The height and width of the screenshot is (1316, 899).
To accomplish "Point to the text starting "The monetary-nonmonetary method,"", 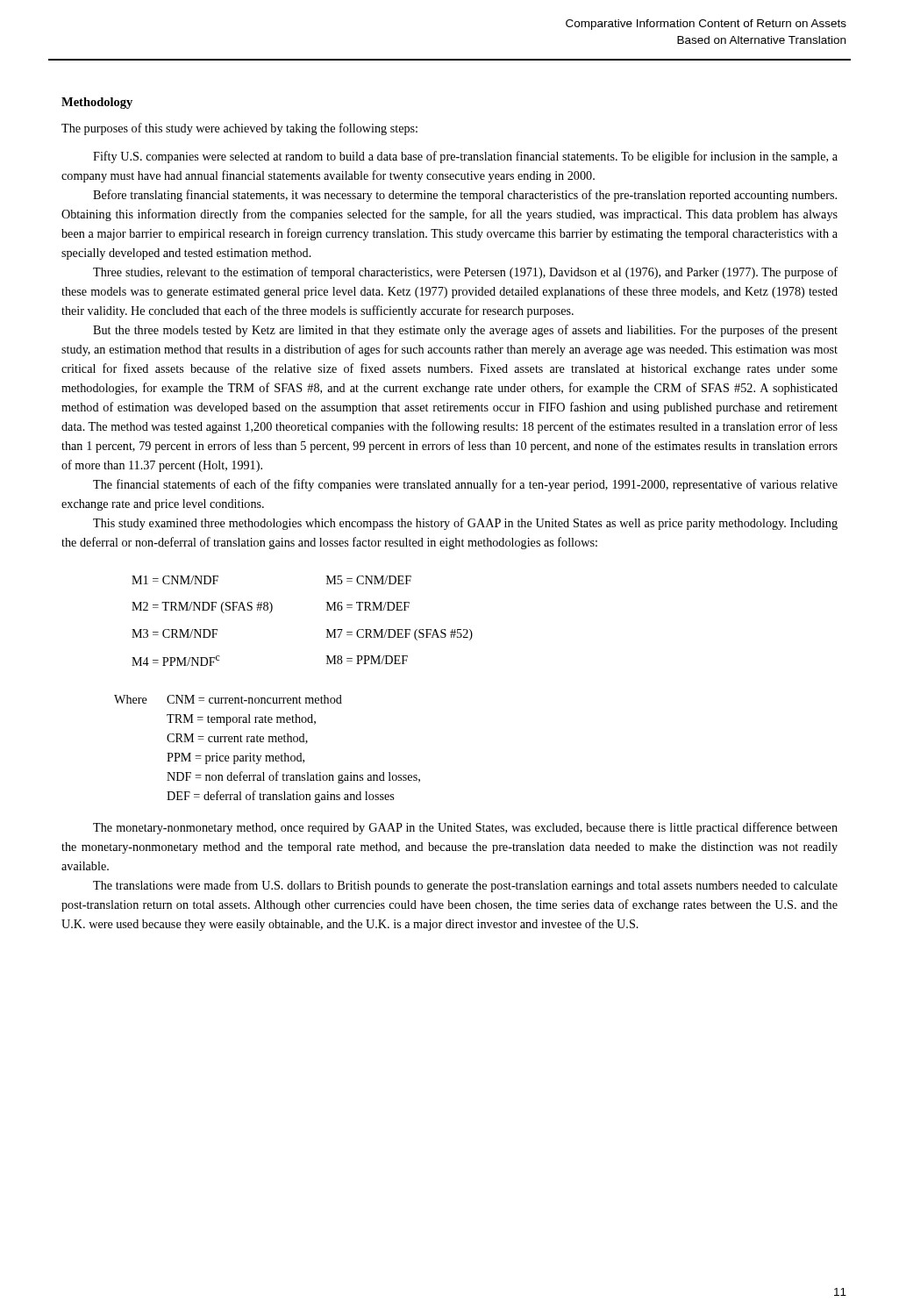I will (x=450, y=847).
